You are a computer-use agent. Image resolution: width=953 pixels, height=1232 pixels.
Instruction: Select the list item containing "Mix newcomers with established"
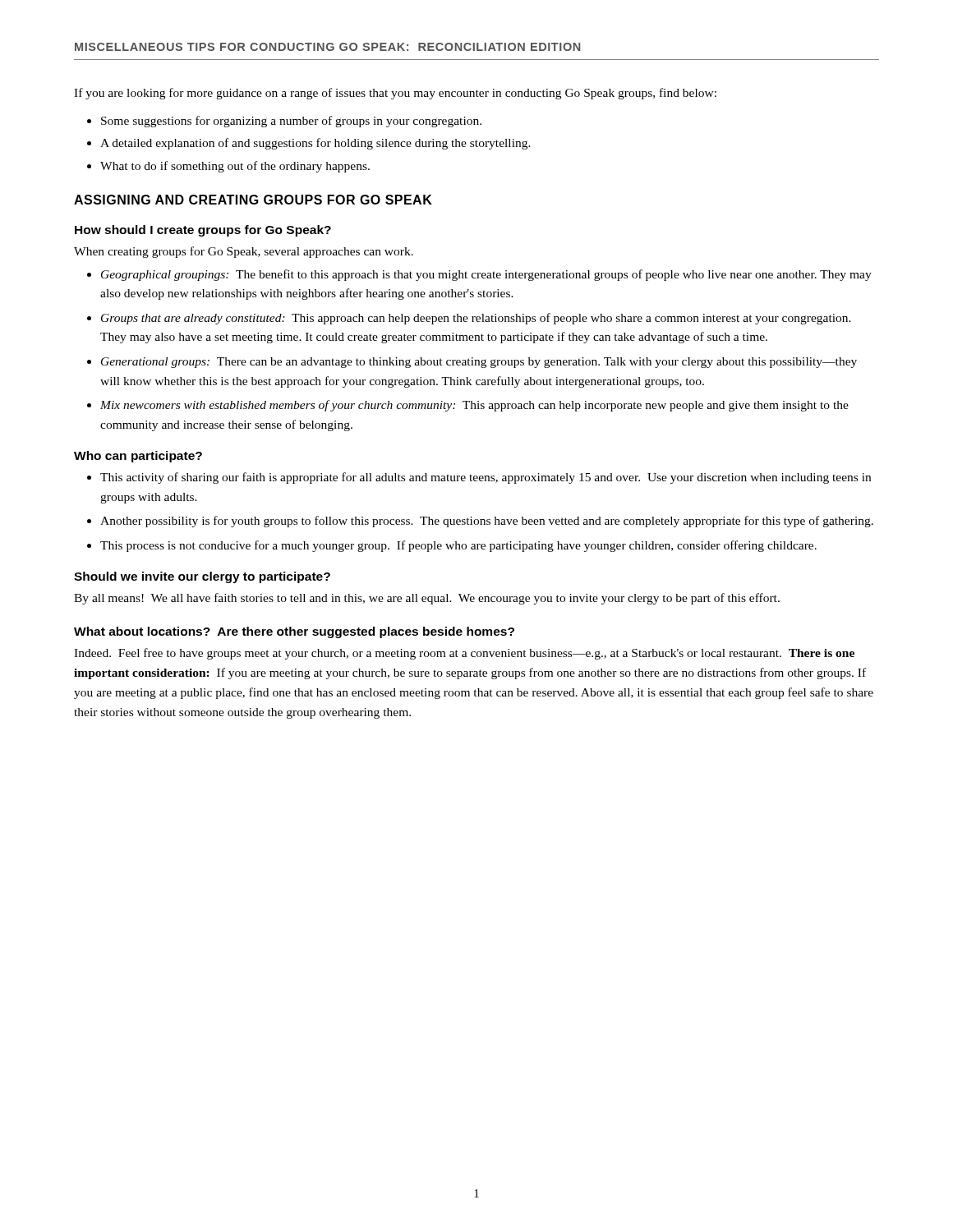[474, 414]
